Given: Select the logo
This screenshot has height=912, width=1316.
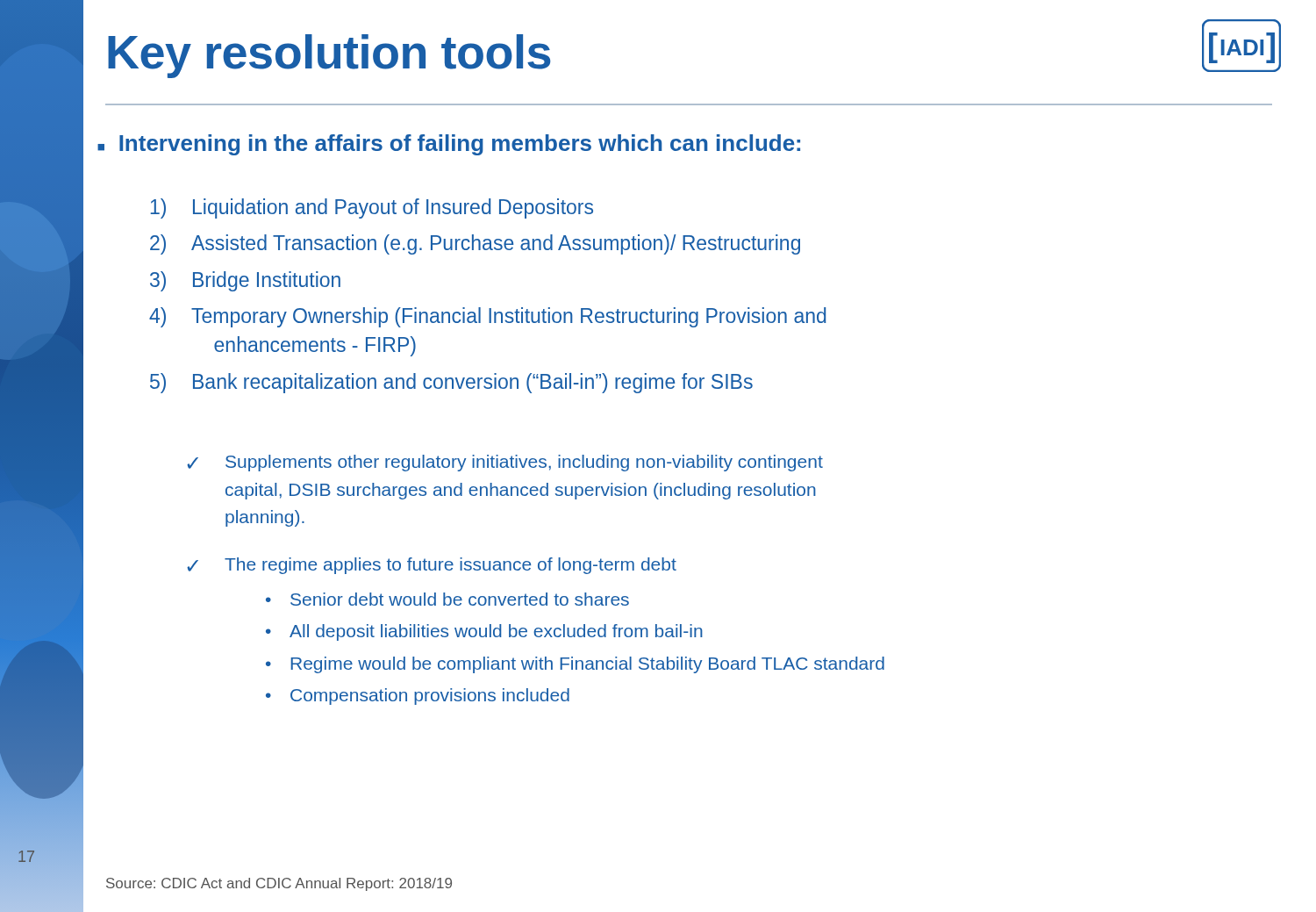Looking at the screenshot, I should (x=1241, y=46).
